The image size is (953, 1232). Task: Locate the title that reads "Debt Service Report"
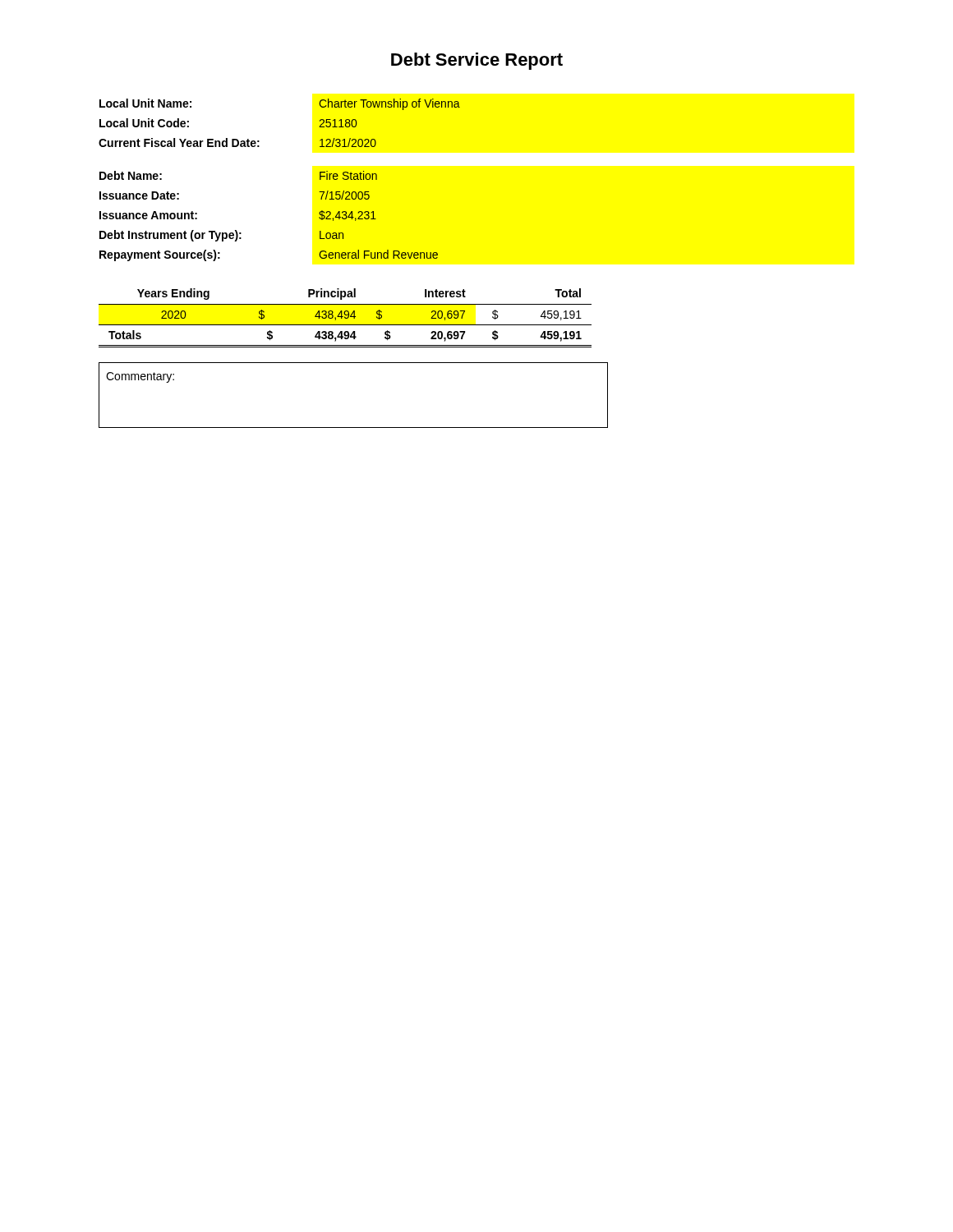coord(476,60)
